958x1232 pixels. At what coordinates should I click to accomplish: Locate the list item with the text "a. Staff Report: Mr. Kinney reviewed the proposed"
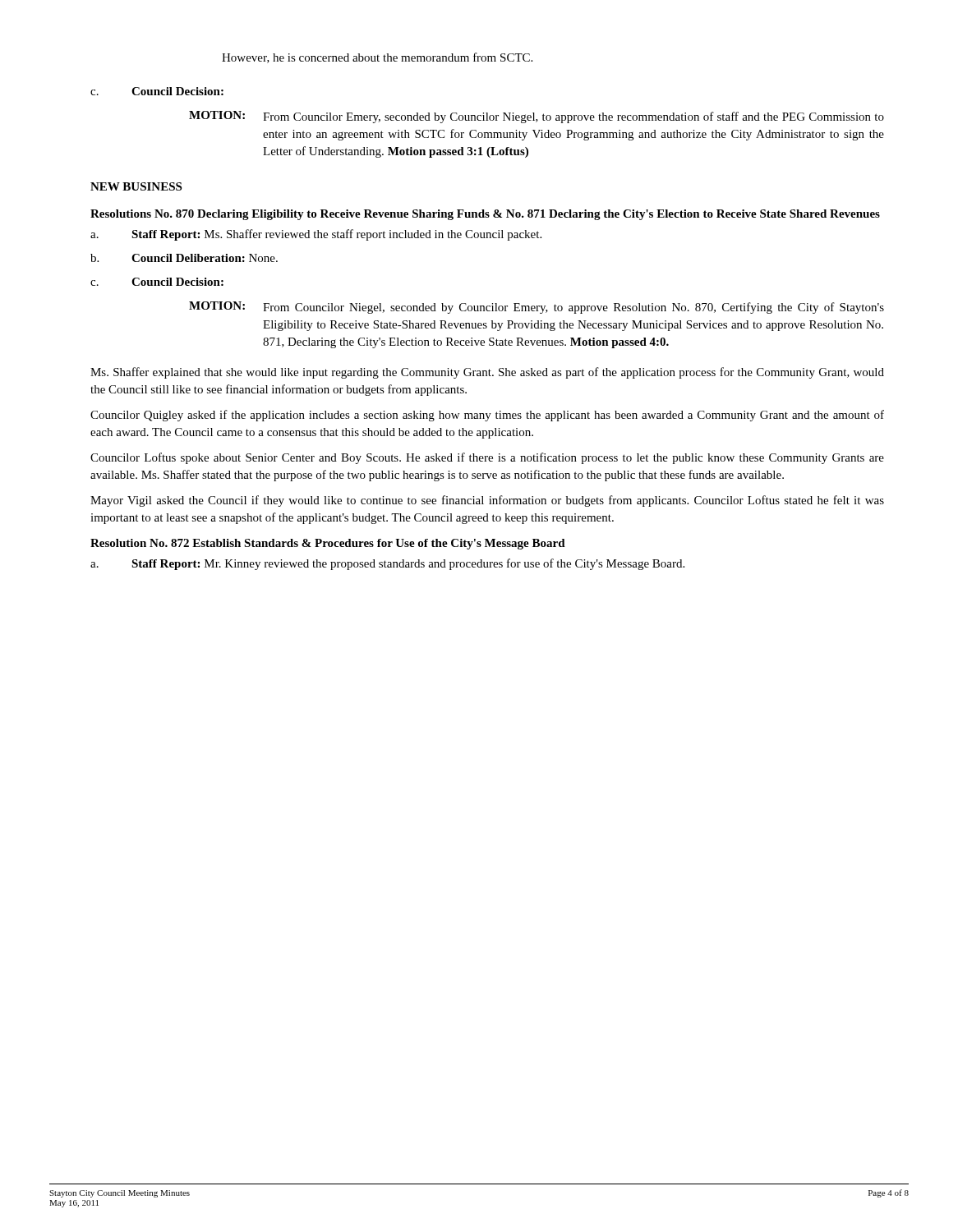(x=487, y=564)
